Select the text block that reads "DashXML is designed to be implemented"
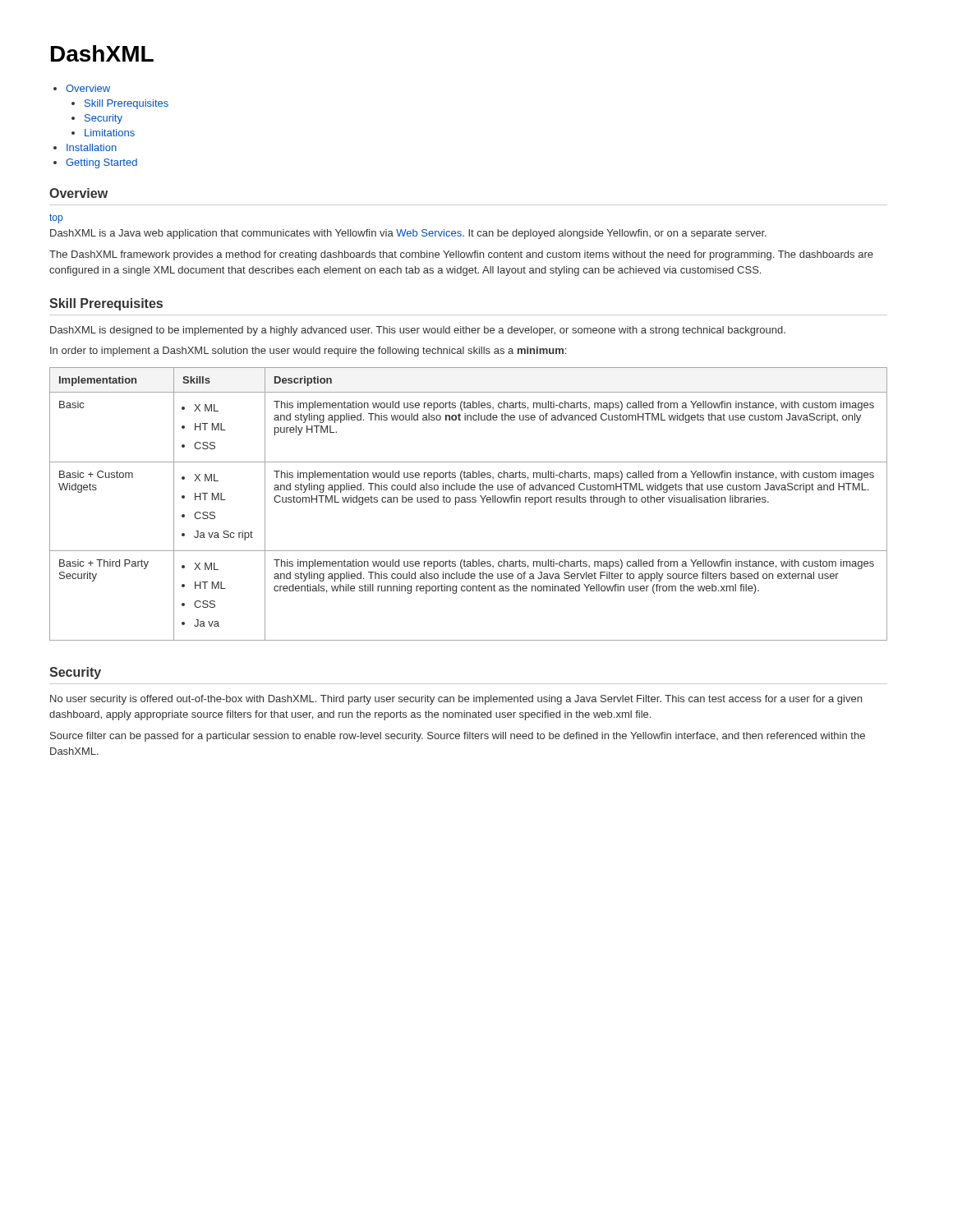The image size is (953, 1232). click(x=468, y=330)
